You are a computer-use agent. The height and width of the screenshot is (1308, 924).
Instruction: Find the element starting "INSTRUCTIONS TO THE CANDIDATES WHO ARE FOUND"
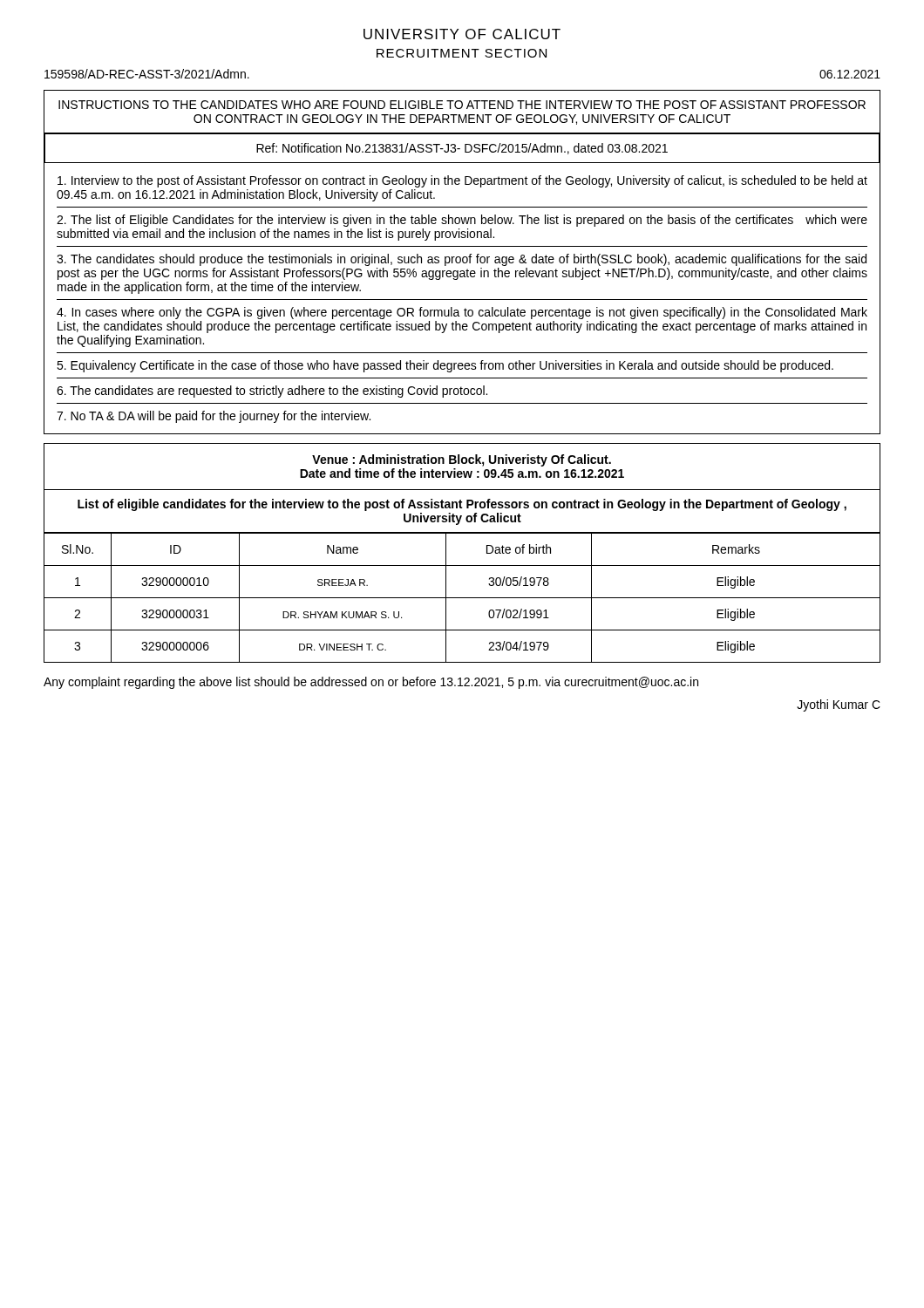click(x=462, y=112)
